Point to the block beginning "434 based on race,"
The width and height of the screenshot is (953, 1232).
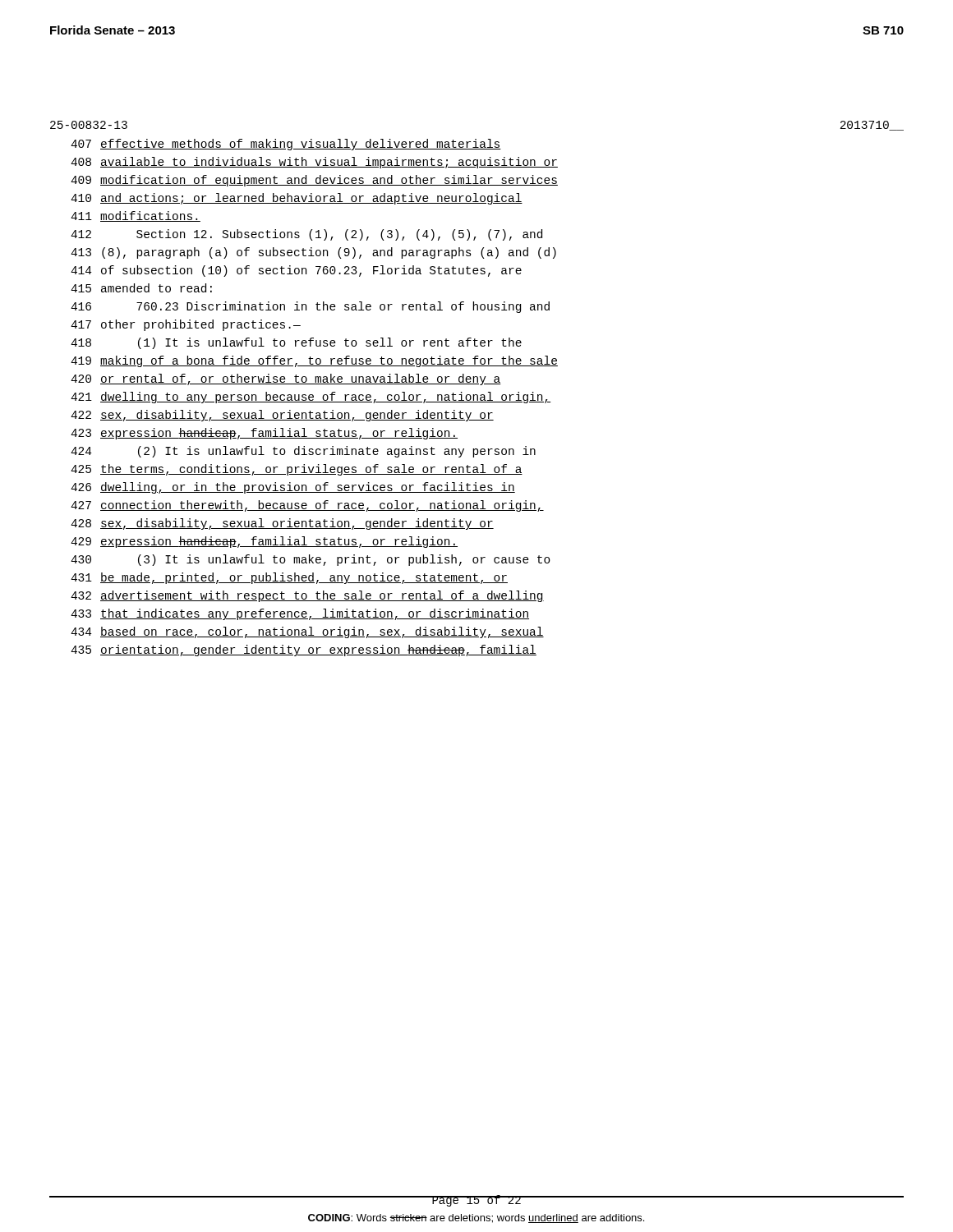coord(476,633)
